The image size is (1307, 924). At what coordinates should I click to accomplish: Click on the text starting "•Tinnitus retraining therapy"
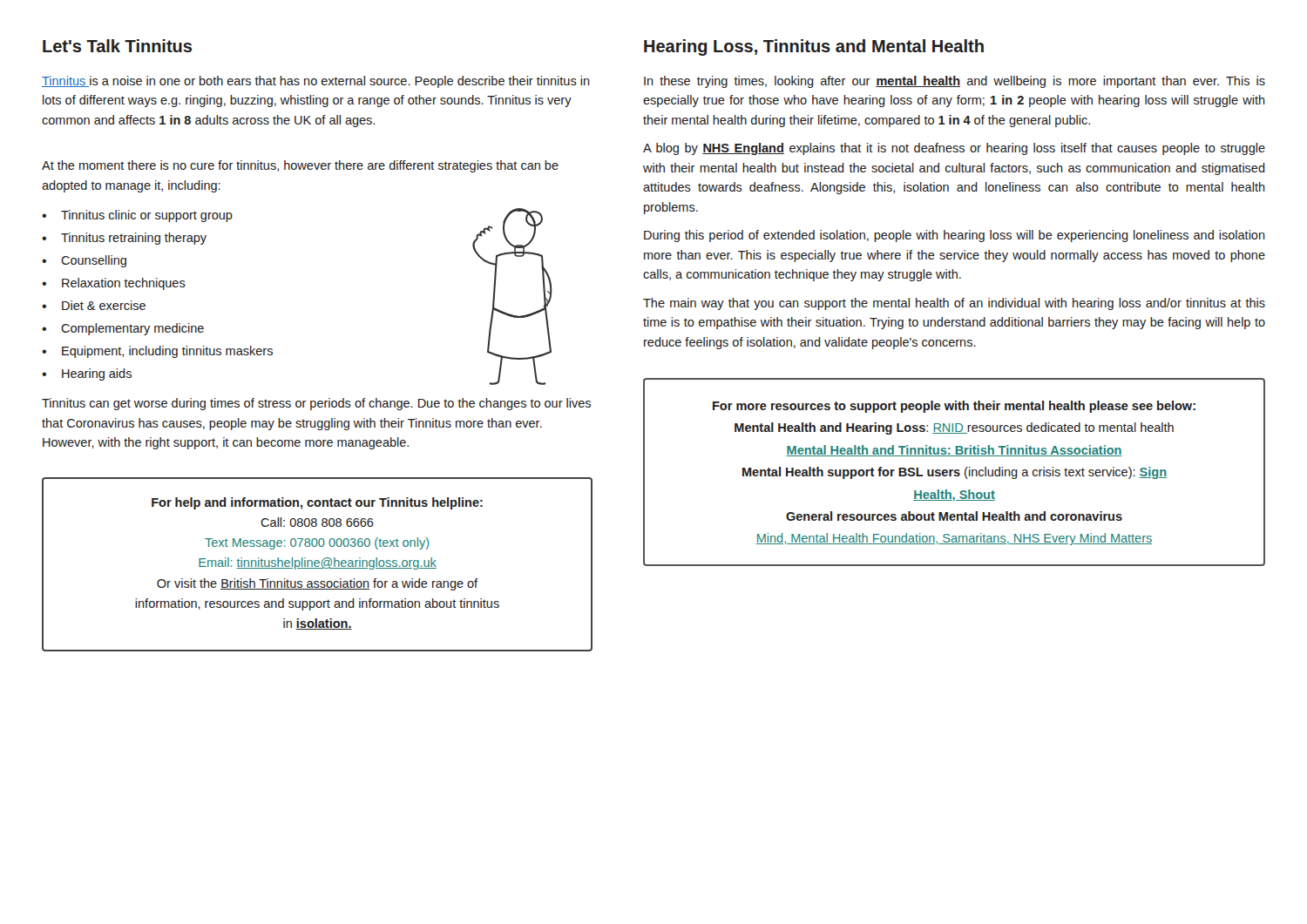[124, 239]
